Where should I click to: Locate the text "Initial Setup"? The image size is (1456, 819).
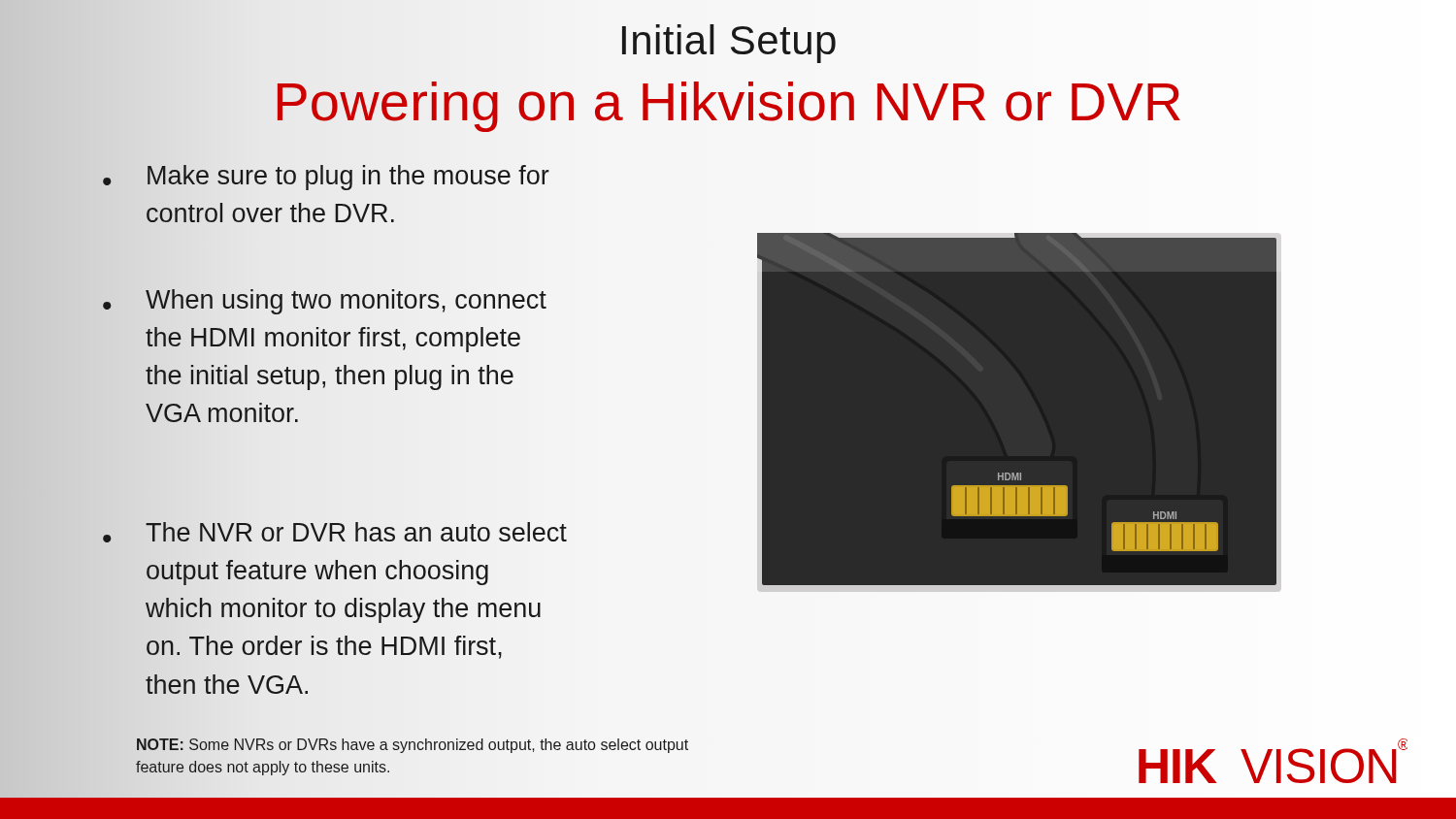728,40
